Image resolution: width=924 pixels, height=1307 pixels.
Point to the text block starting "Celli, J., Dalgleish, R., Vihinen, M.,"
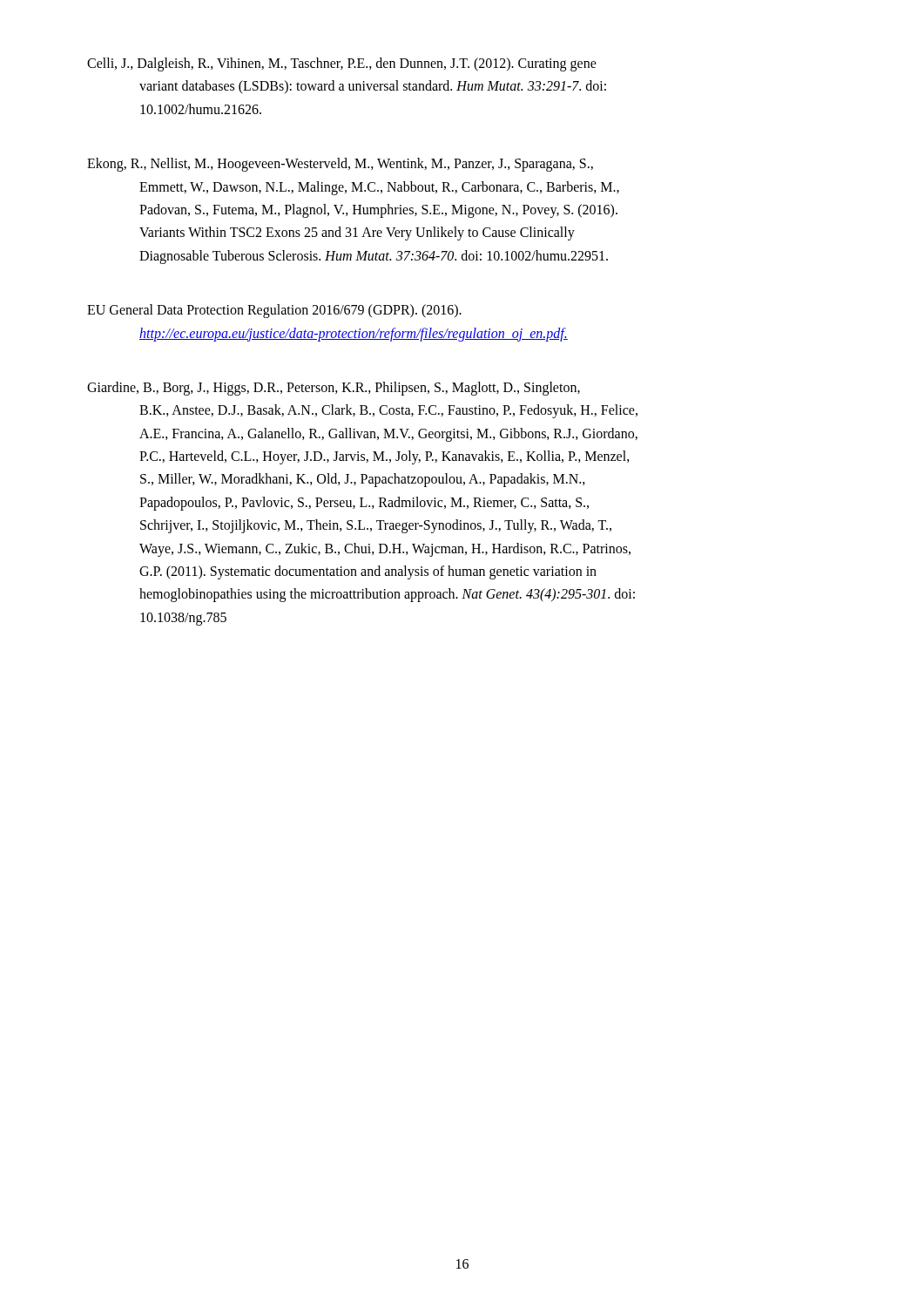click(x=471, y=87)
